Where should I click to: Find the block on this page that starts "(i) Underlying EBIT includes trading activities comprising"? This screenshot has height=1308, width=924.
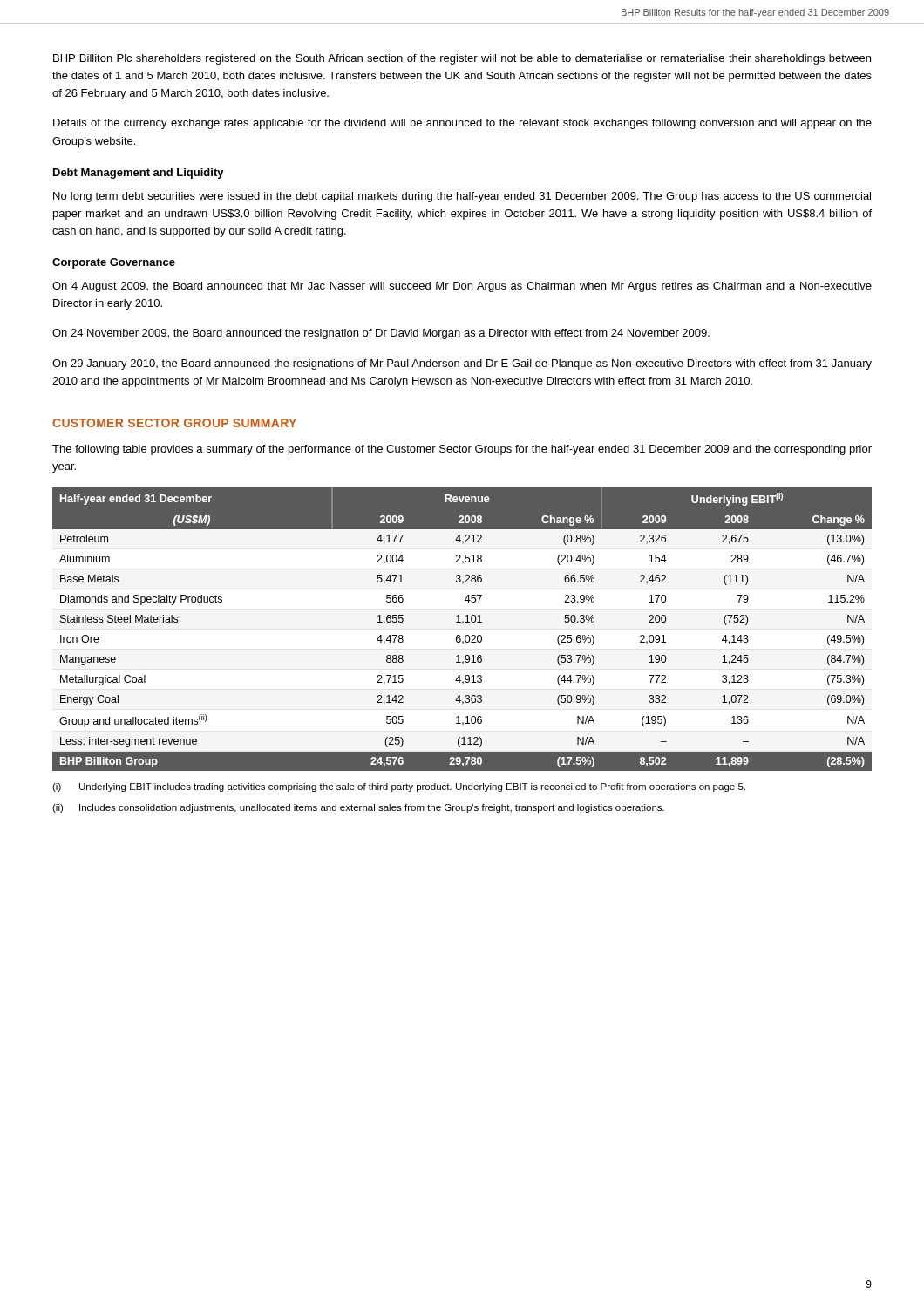coord(462,798)
